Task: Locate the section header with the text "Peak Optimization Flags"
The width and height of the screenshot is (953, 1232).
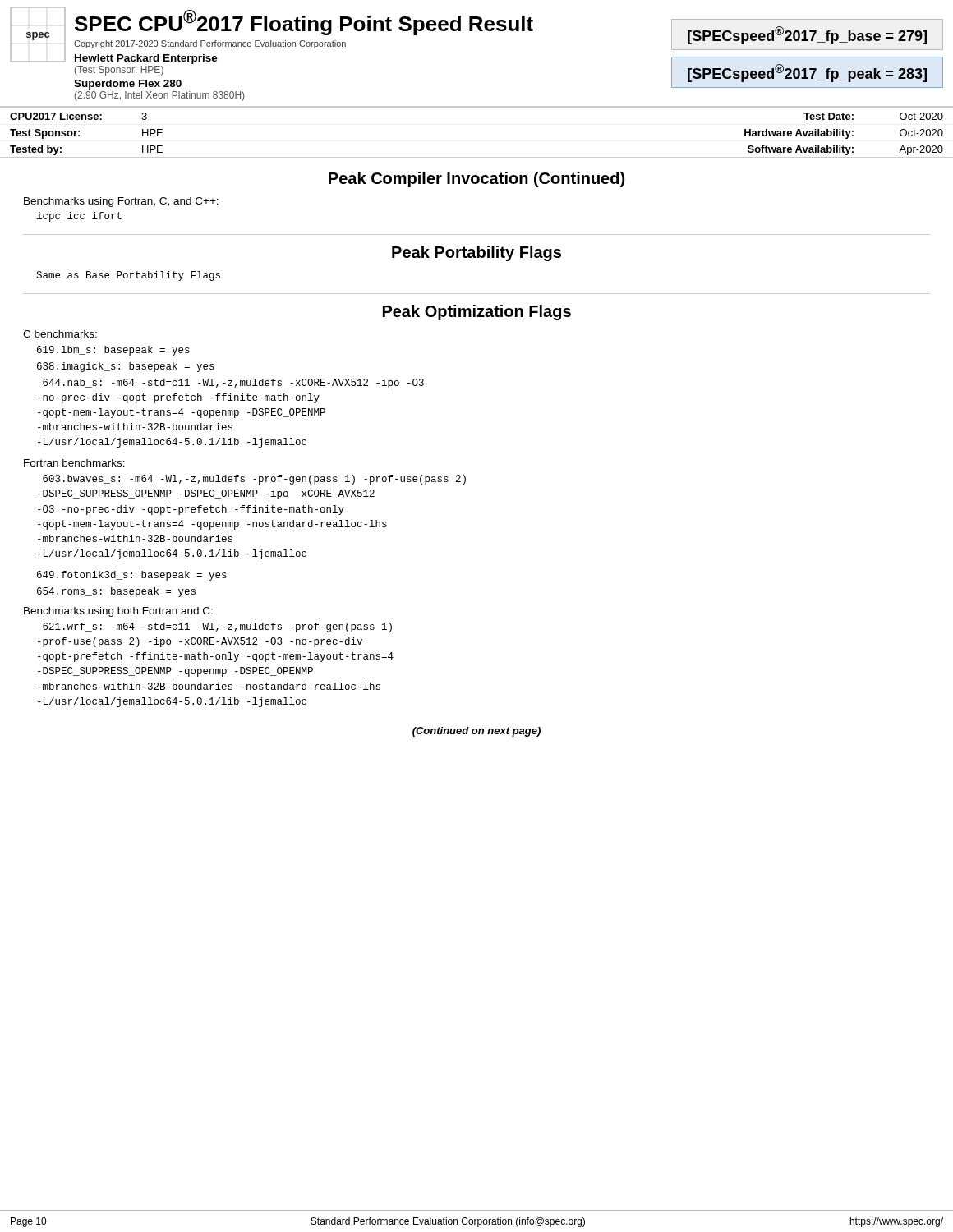Action: point(476,311)
